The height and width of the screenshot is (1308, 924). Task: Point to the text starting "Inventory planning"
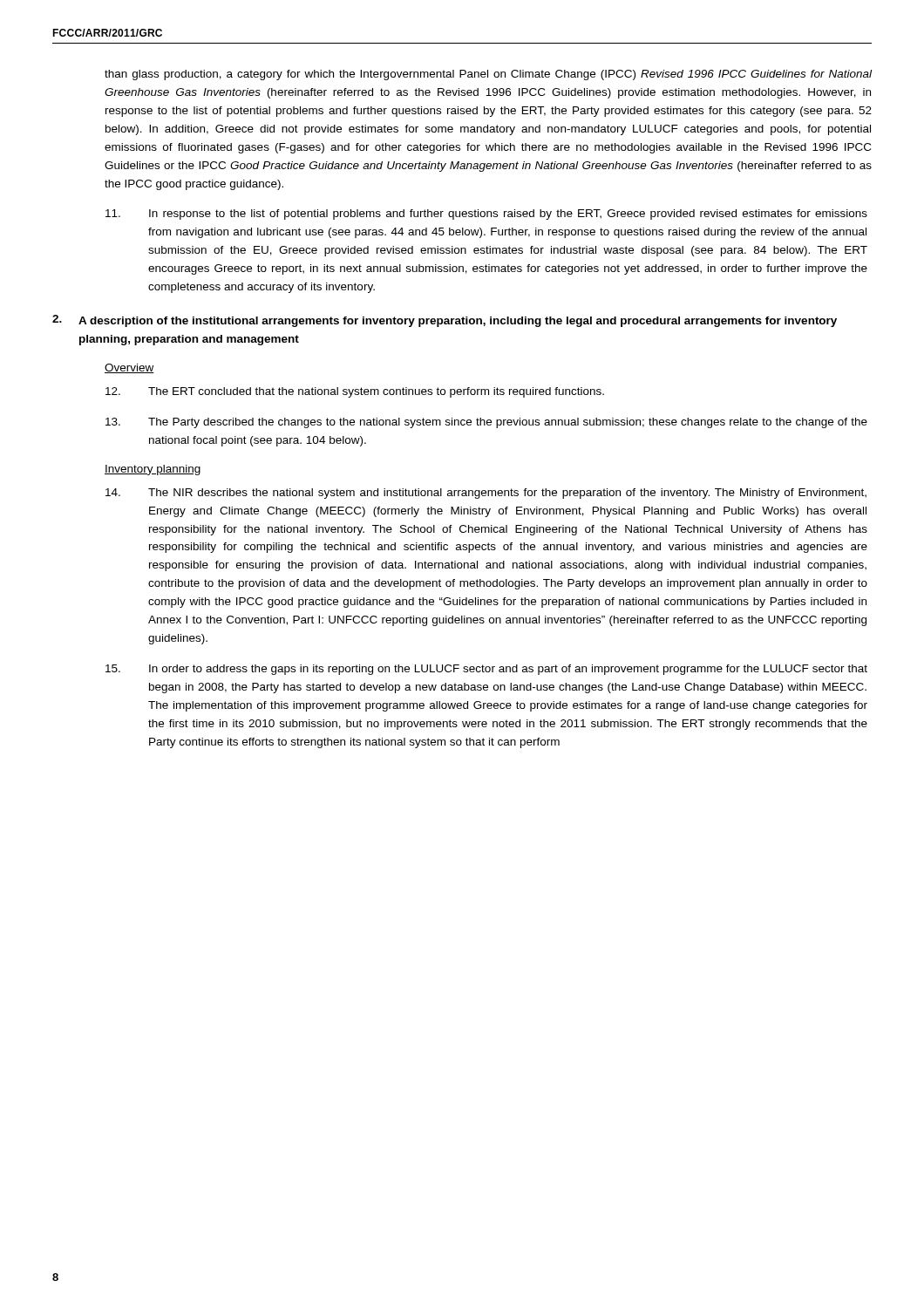(x=153, y=468)
